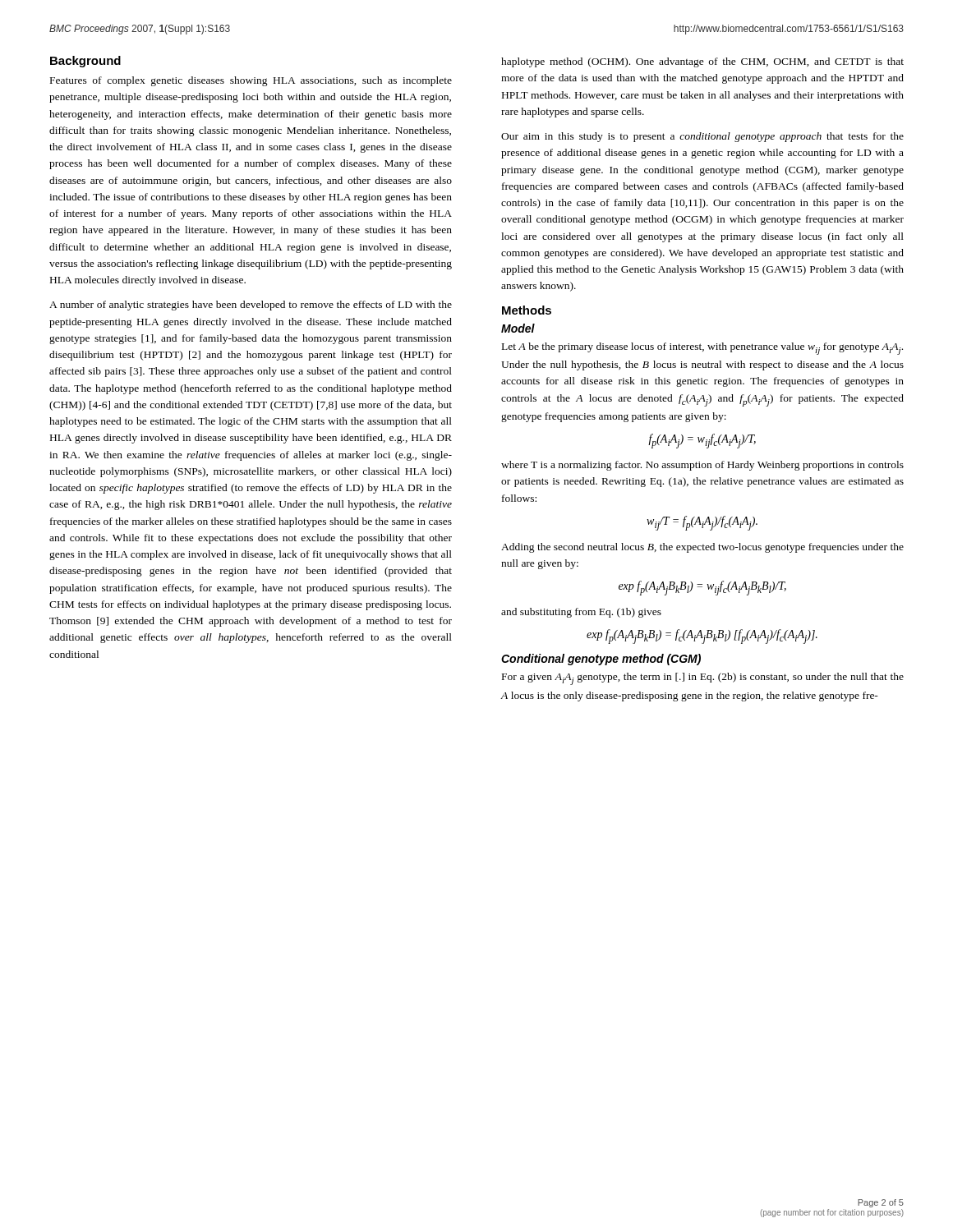Click the passage that begins "where T is a normalizing factor. No"

point(702,482)
